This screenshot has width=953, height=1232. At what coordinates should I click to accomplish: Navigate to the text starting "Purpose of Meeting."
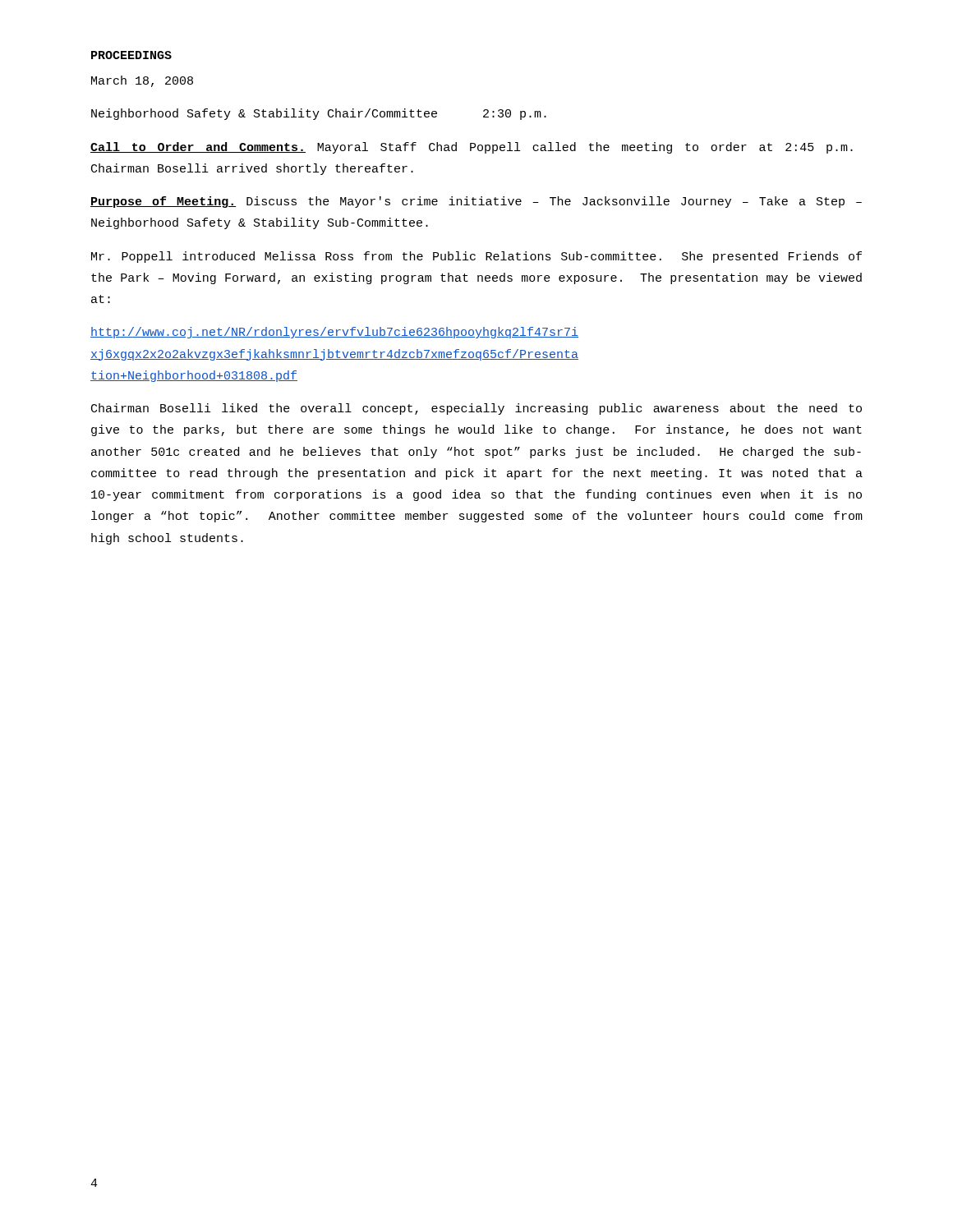click(x=476, y=213)
